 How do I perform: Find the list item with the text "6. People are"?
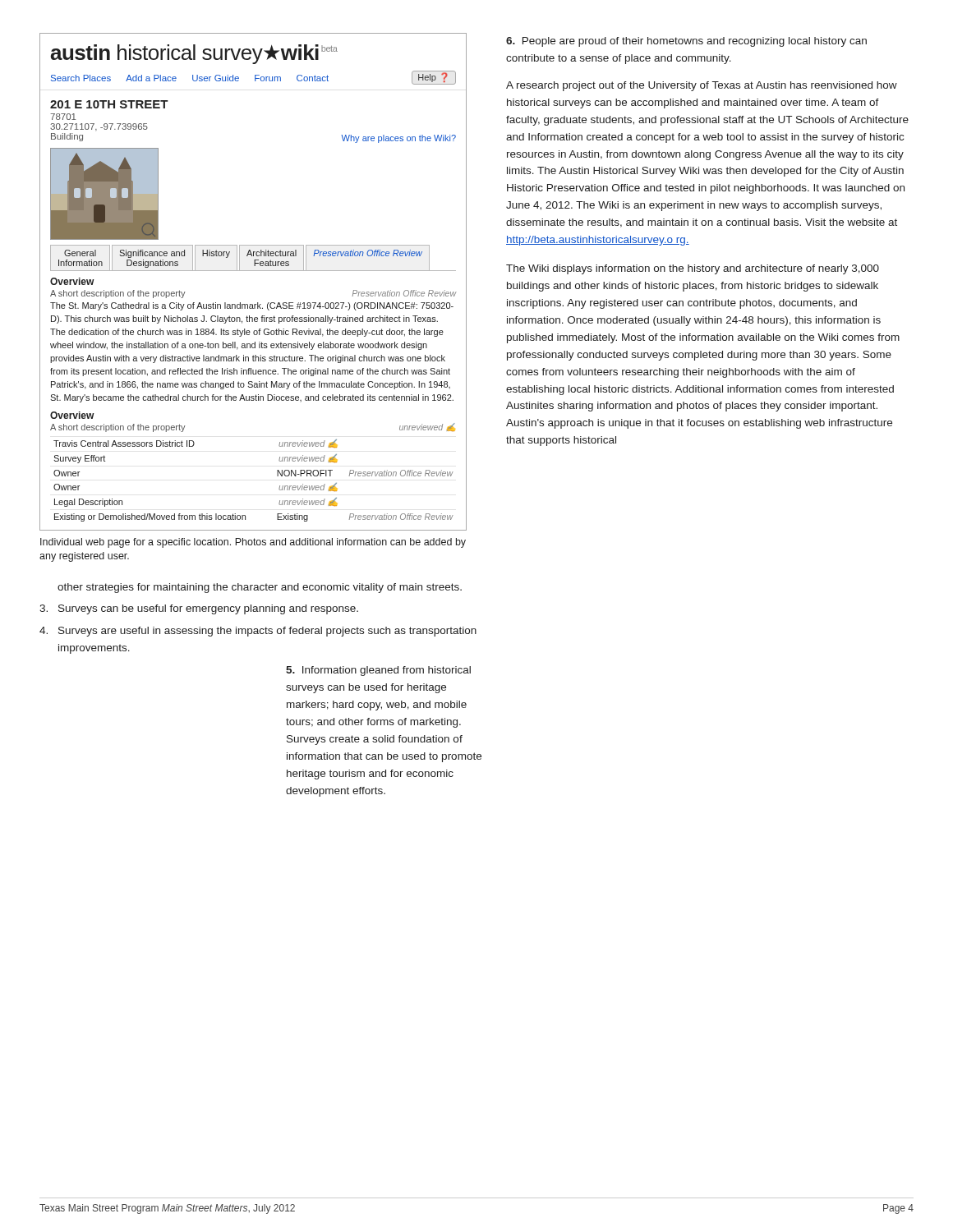coord(687,49)
